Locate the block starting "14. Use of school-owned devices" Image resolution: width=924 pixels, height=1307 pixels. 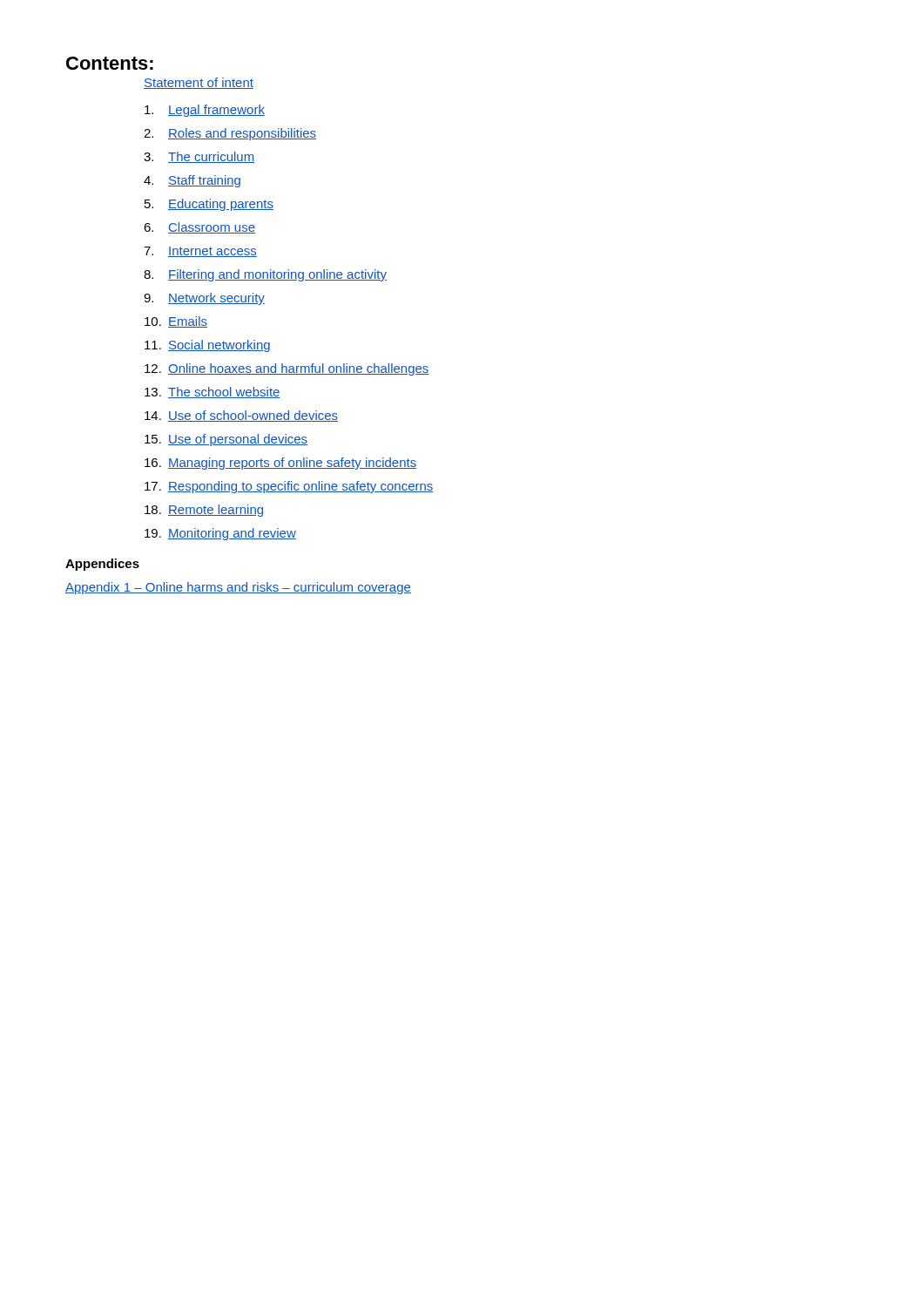(241, 415)
